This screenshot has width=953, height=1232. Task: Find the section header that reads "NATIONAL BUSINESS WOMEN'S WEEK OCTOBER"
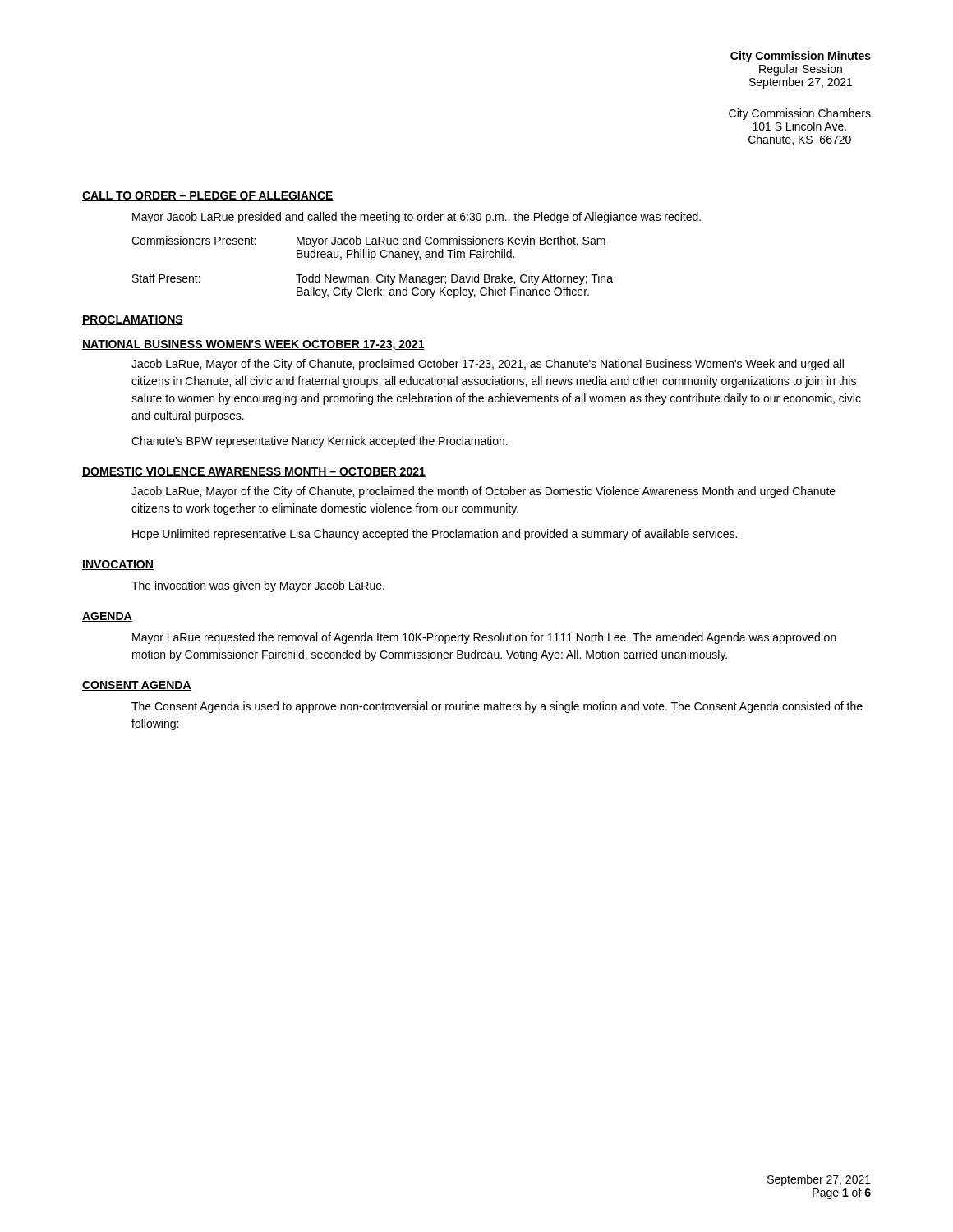[x=253, y=344]
